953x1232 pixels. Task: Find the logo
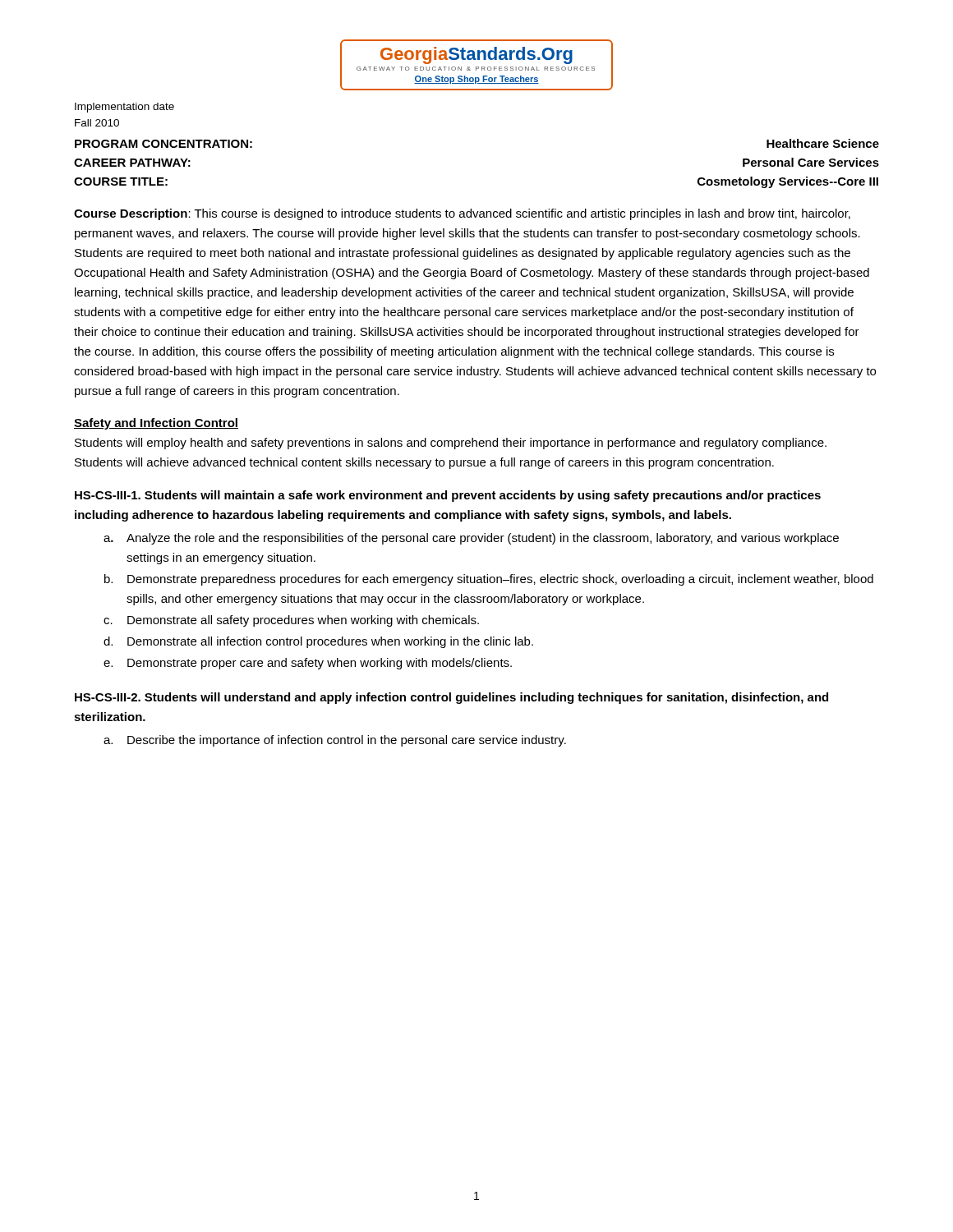tap(476, 65)
